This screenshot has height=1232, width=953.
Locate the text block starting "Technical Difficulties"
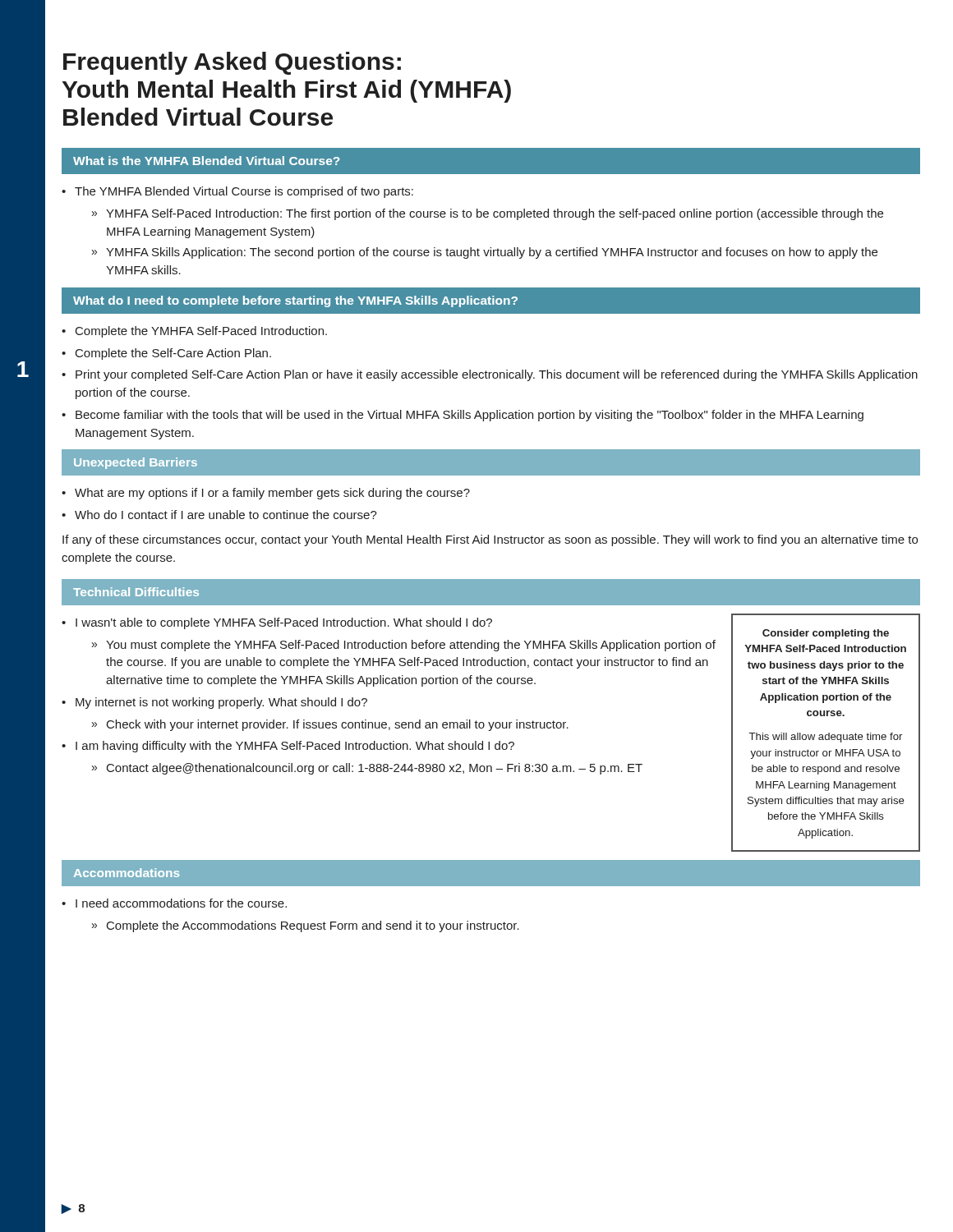pos(136,592)
